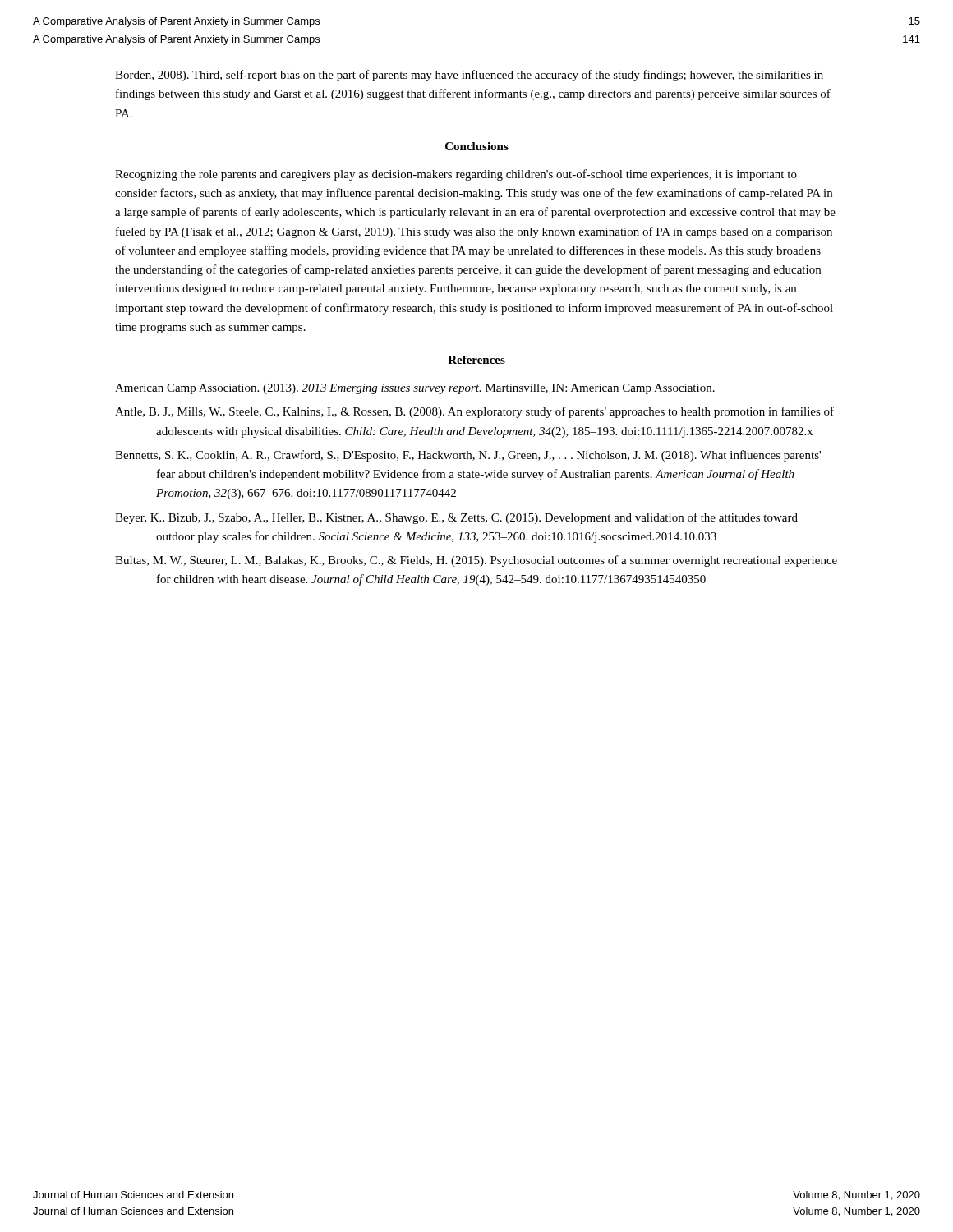Find the block starting "Bennetts, S. K., Cooklin, A. R., Crawford,"
This screenshot has height=1232, width=953.
468,474
